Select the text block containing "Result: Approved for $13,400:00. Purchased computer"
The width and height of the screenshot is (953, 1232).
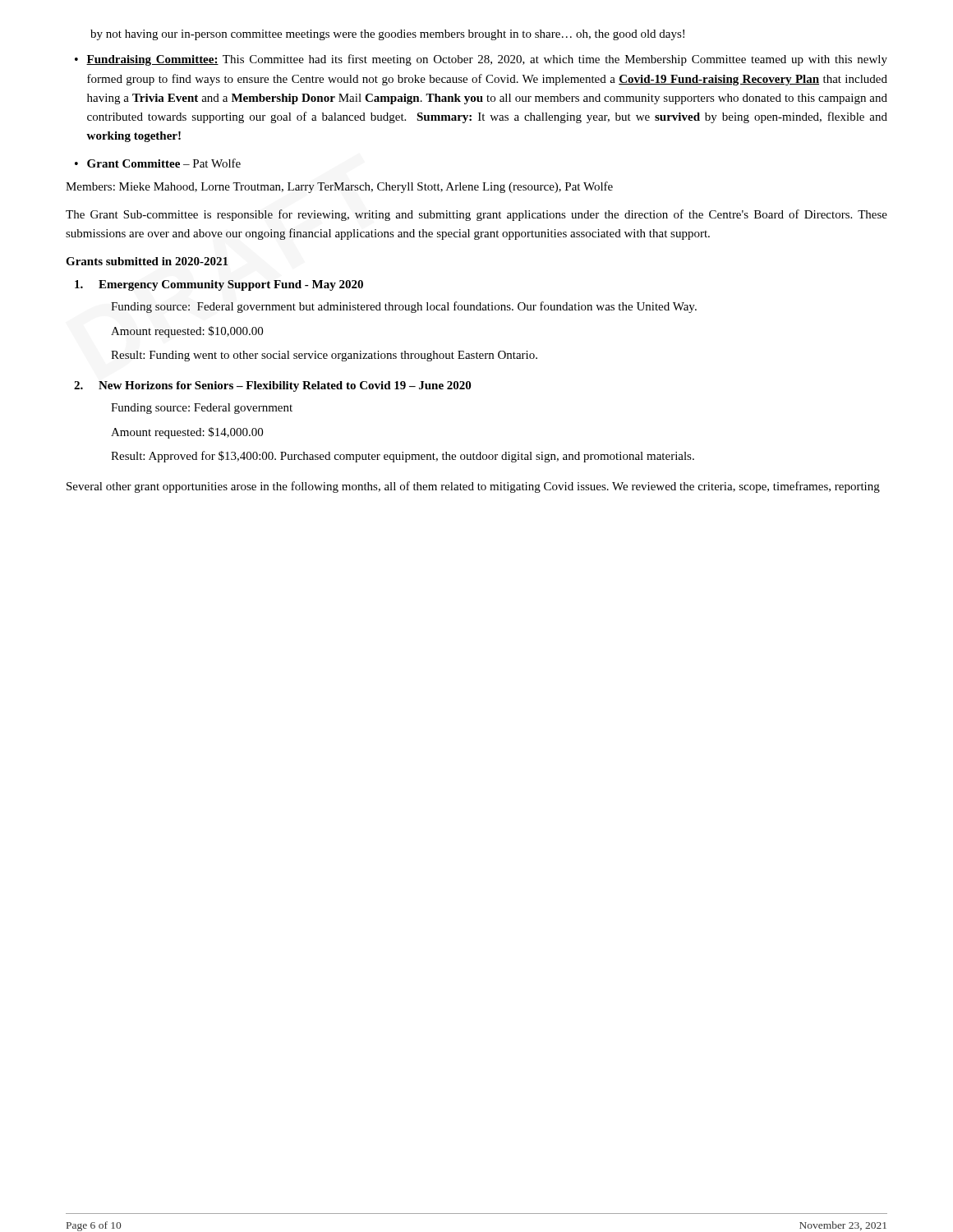(403, 456)
